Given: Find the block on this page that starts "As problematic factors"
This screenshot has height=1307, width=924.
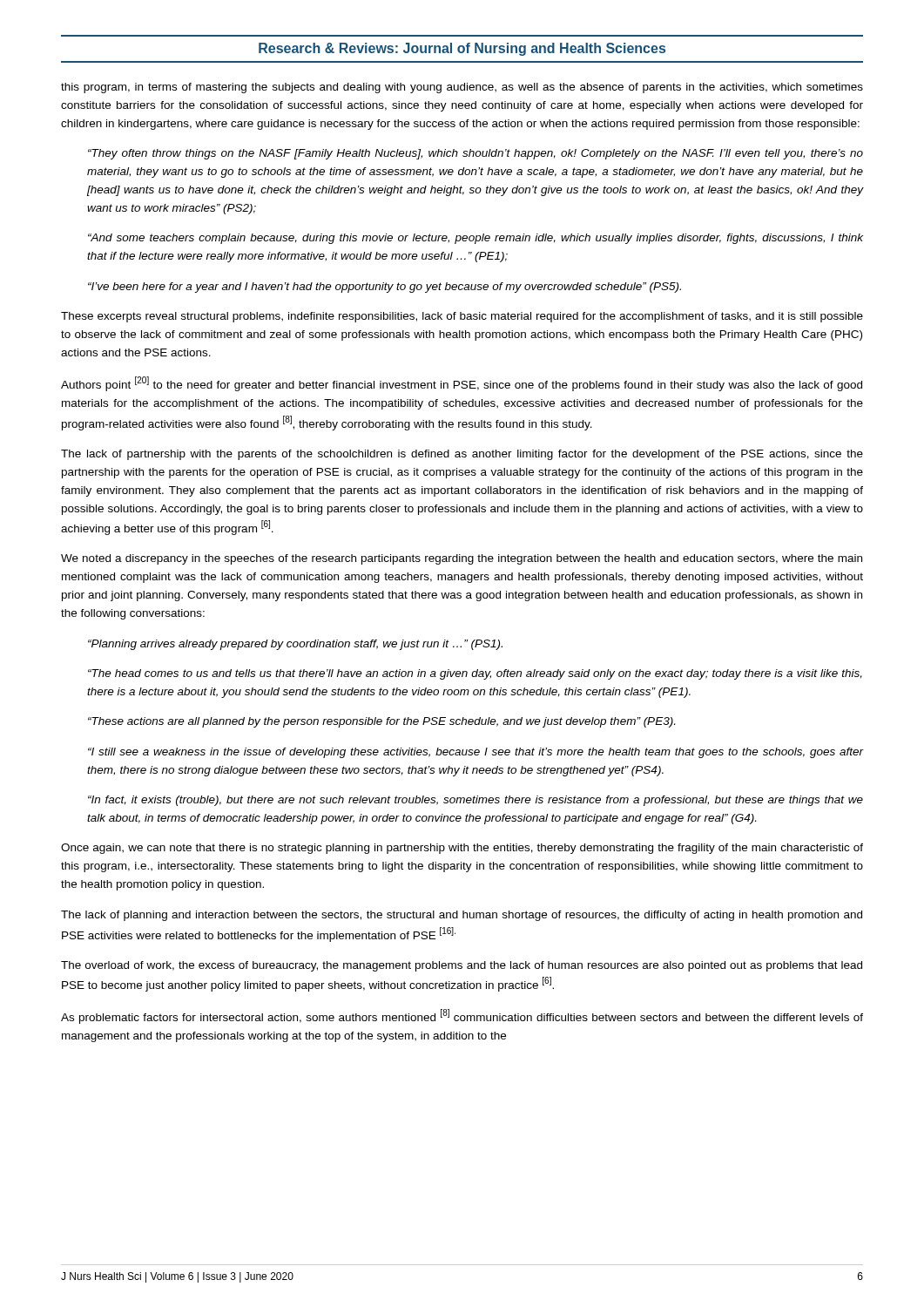Looking at the screenshot, I should [462, 1026].
